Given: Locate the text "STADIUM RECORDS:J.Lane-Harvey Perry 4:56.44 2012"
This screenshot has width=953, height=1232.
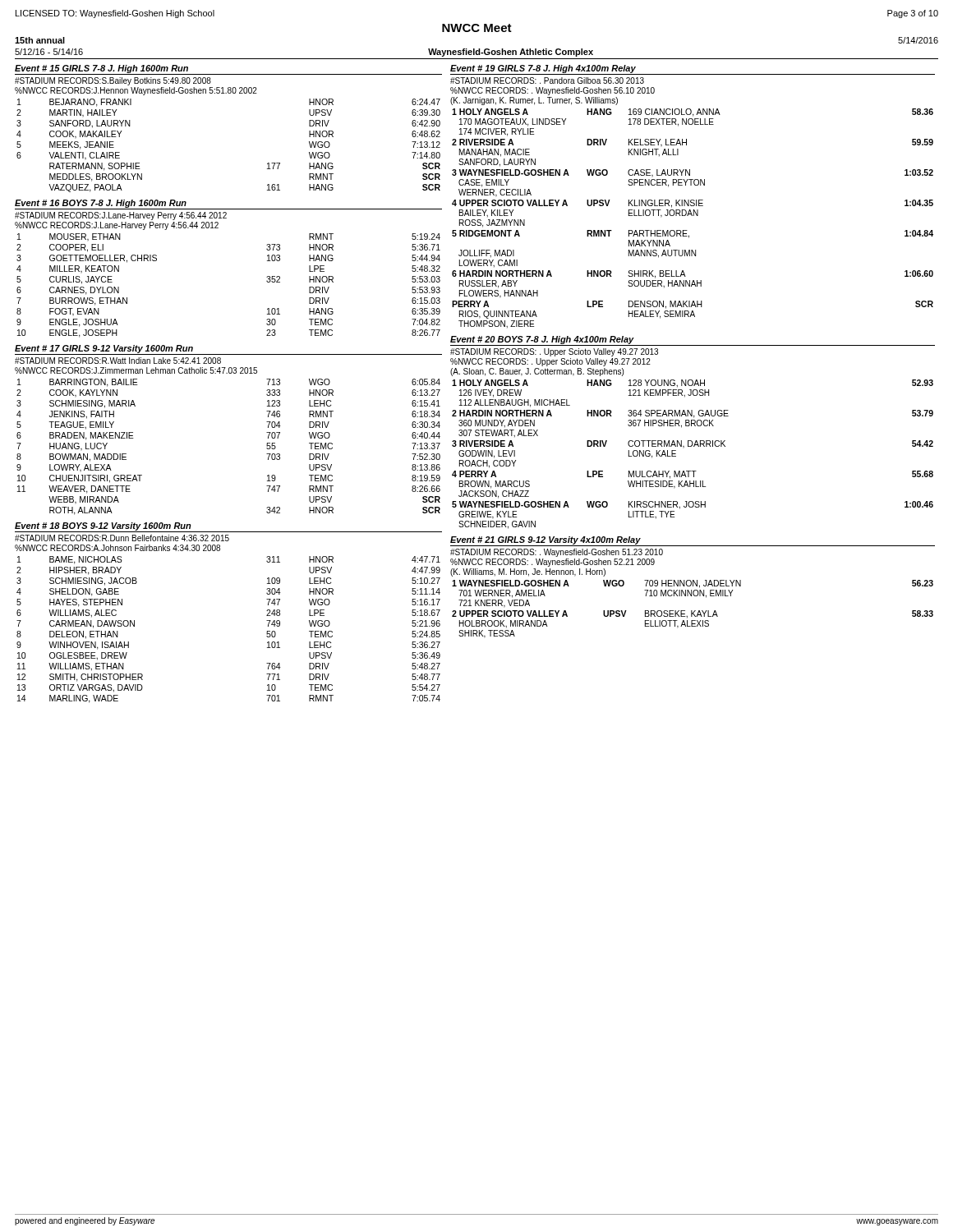Looking at the screenshot, I should [x=121, y=216].
